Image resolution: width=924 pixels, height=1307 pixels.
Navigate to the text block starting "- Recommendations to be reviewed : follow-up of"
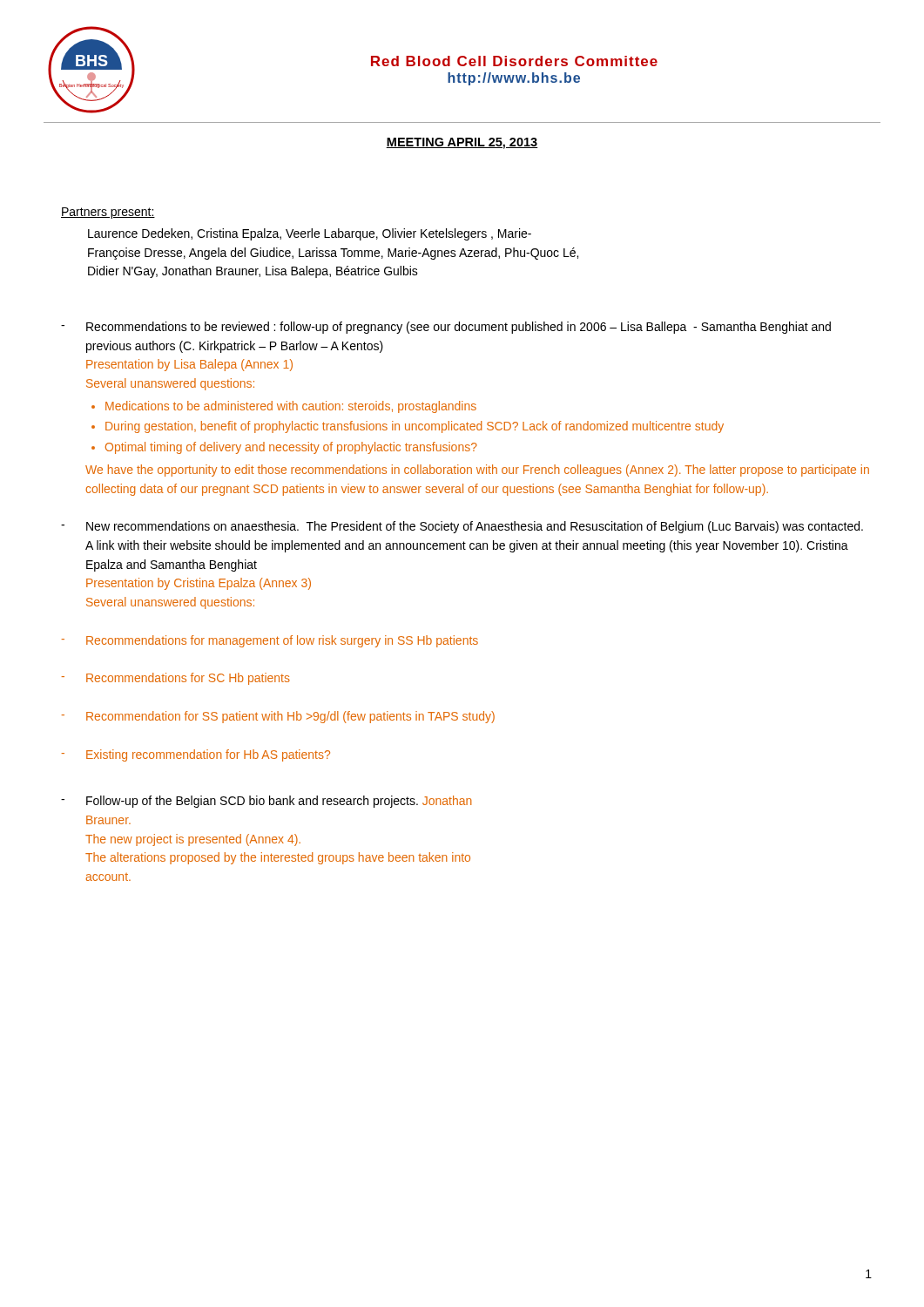pyautogui.click(x=466, y=408)
